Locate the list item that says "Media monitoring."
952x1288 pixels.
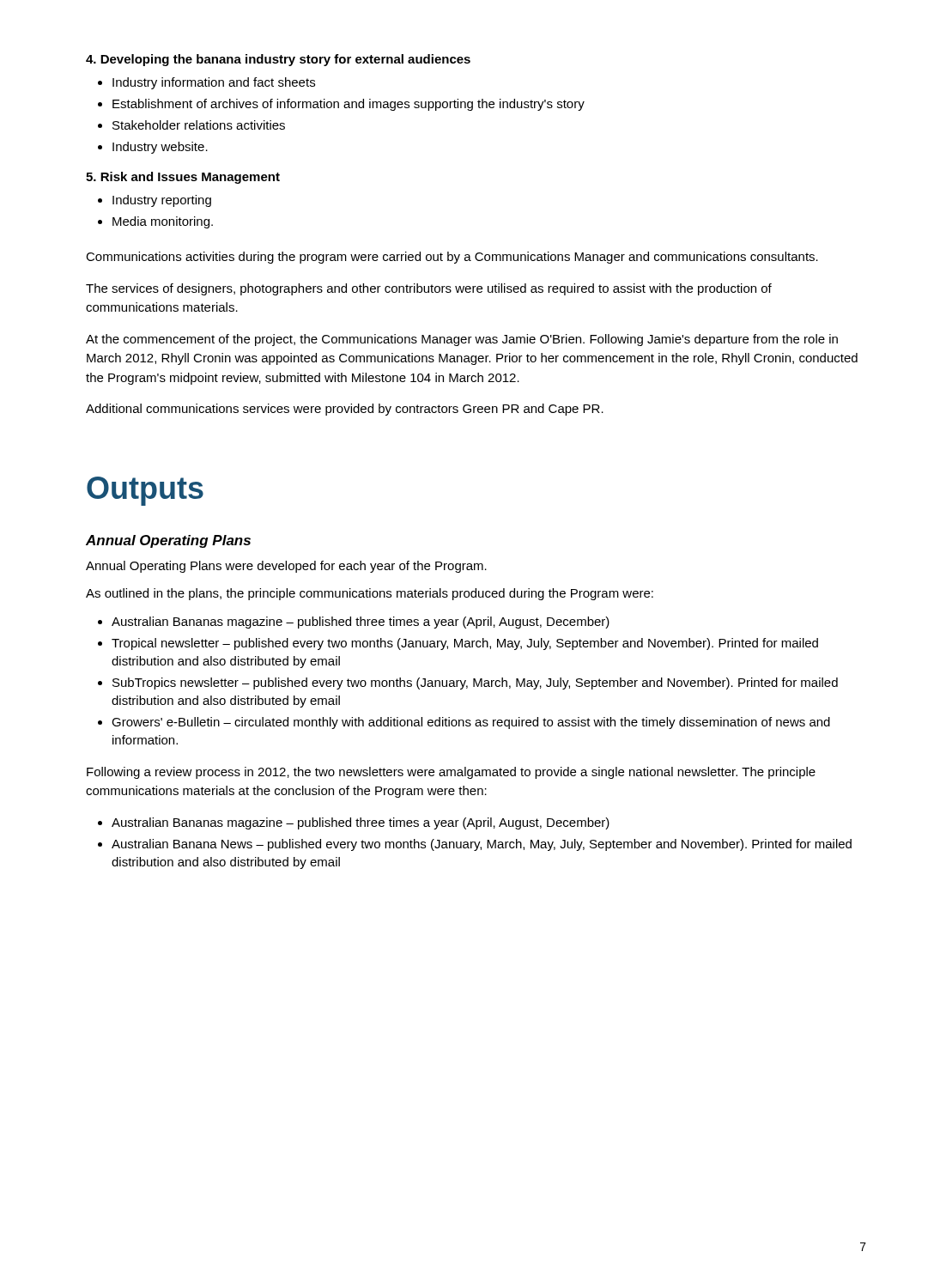point(163,221)
